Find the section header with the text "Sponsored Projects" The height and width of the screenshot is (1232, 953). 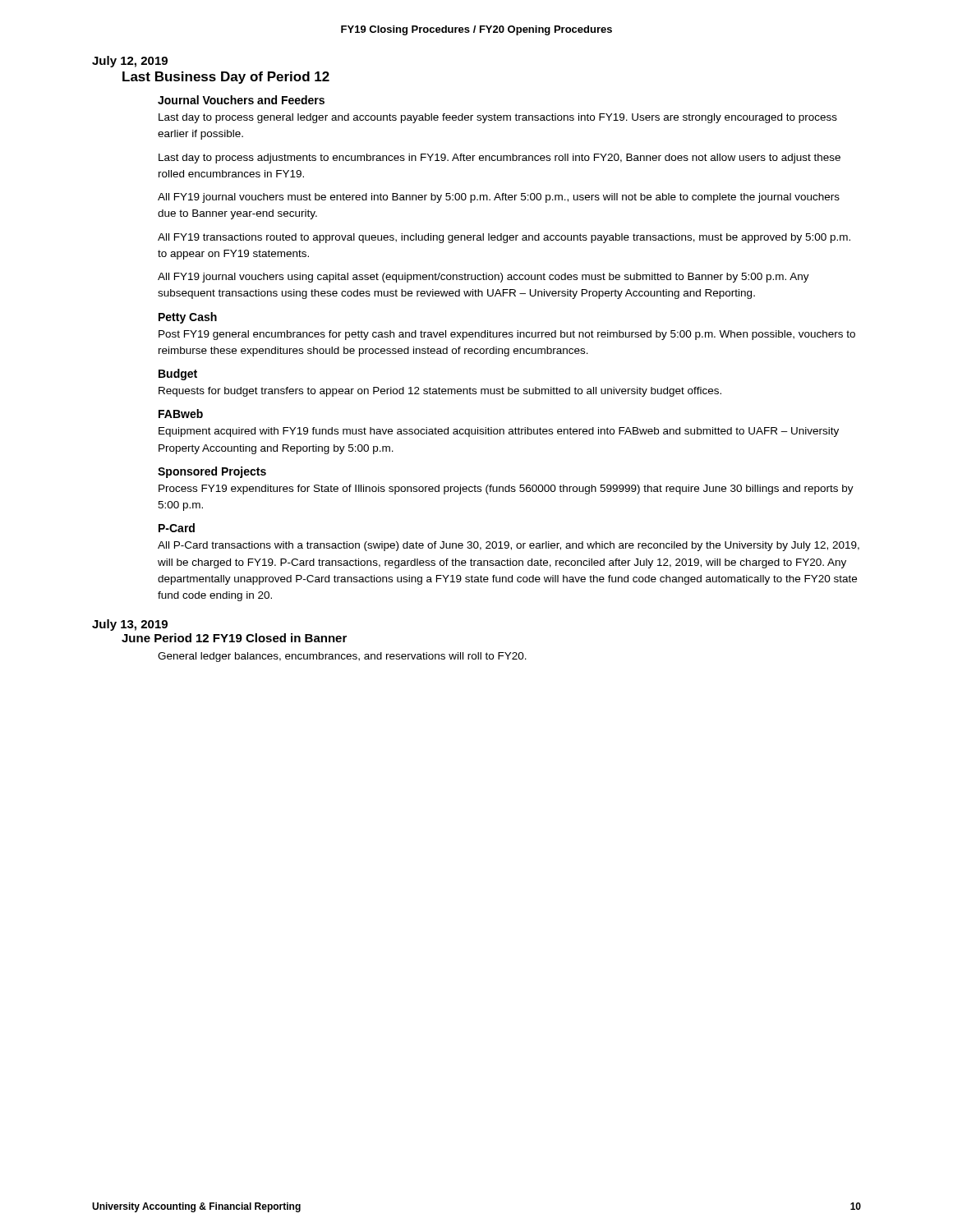[212, 471]
